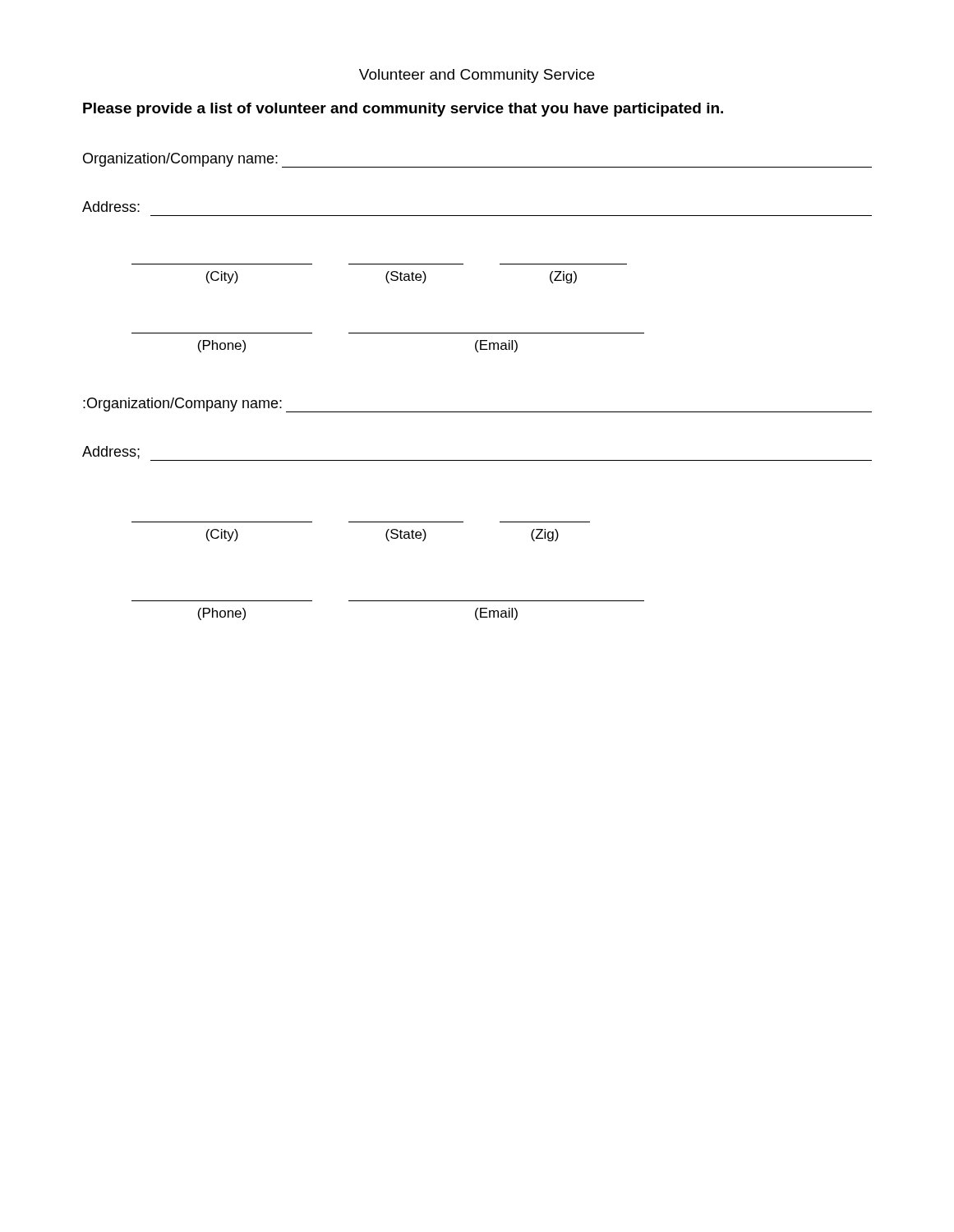This screenshot has width=954, height=1232.
Task: Where does it say ":Organization/Company name:"?
Action: pos(477,403)
